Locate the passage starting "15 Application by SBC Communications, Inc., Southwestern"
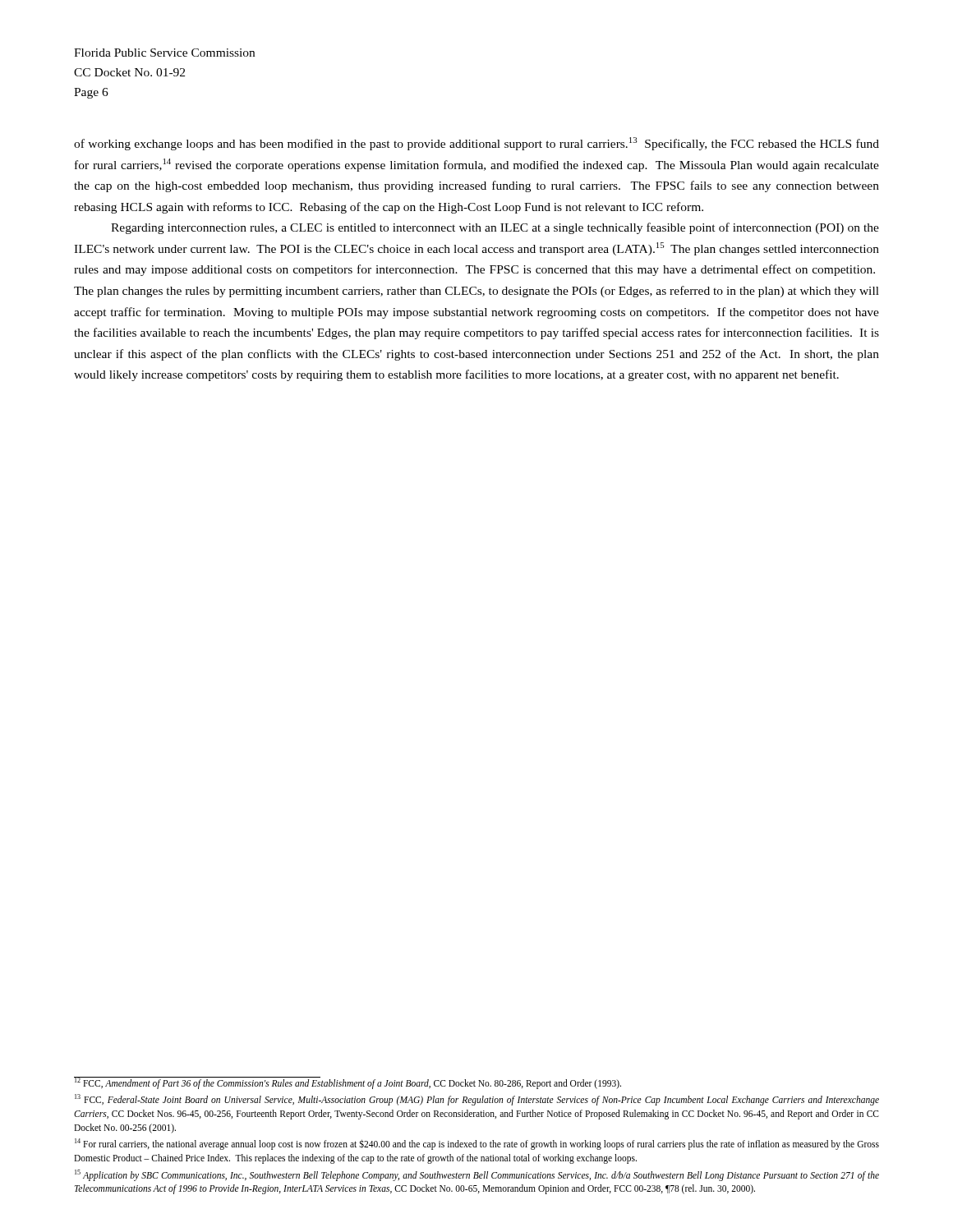953x1232 pixels. click(x=476, y=1181)
